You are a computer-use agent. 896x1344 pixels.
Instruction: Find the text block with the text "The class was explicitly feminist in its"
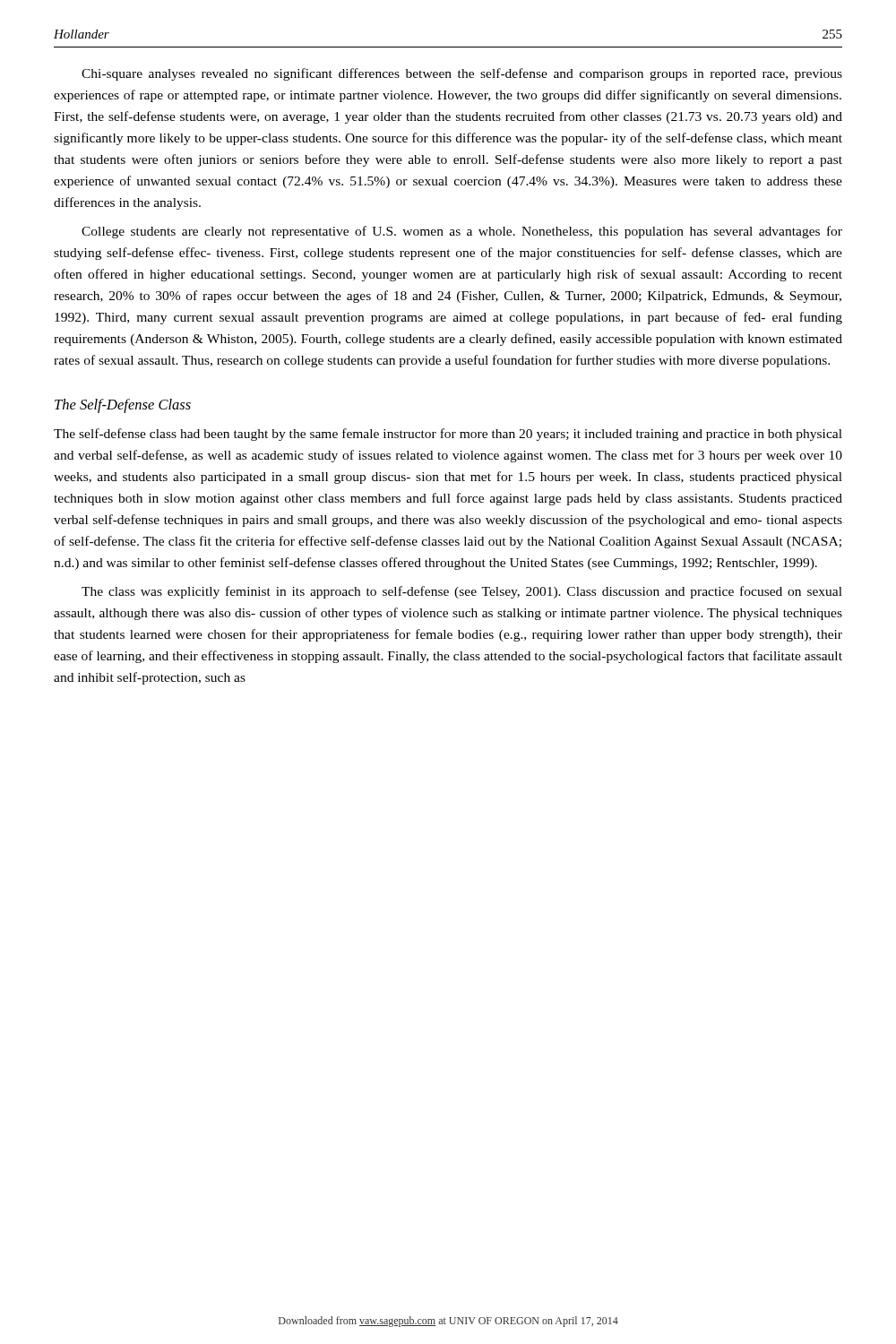448,635
